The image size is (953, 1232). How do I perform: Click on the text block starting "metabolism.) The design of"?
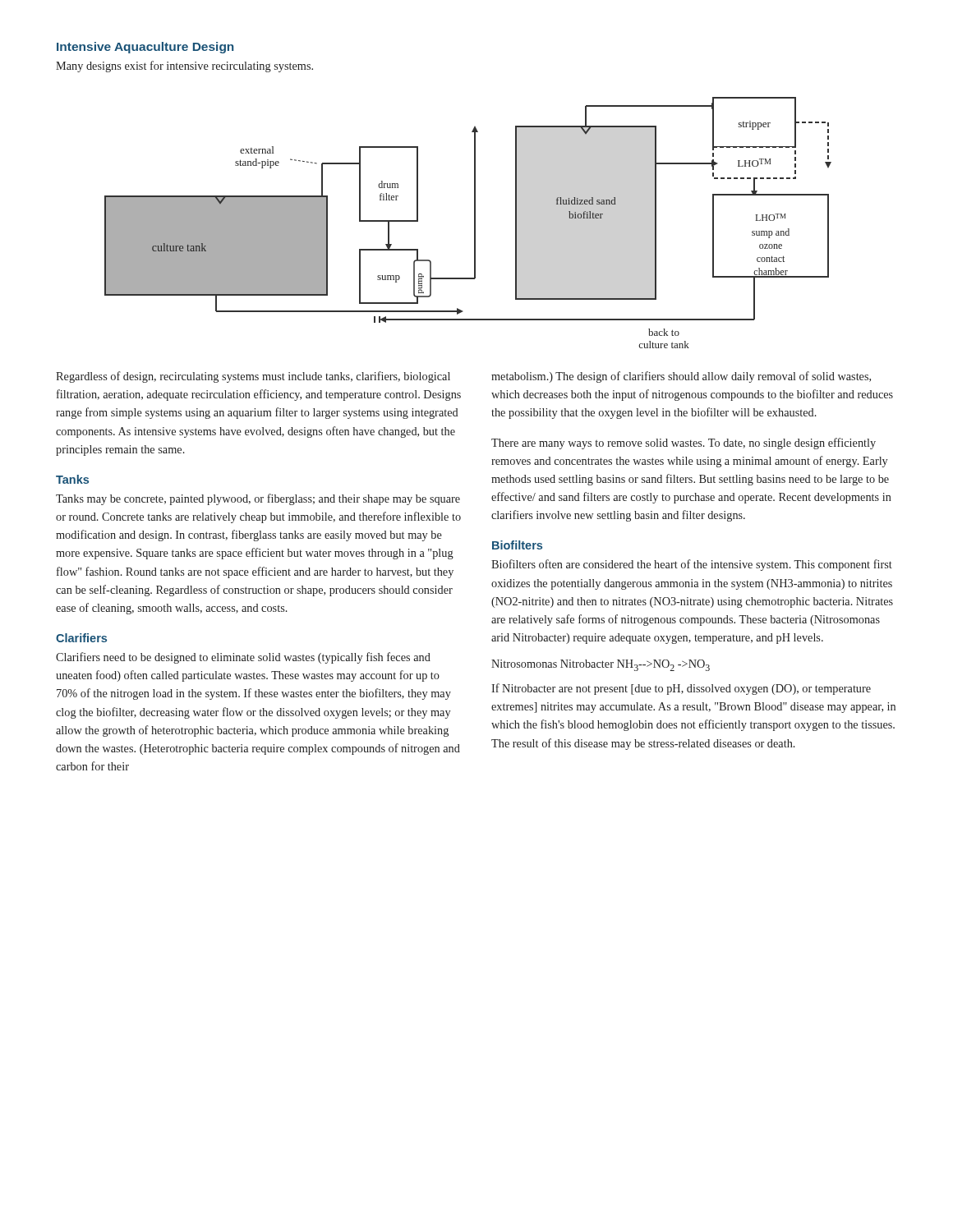point(692,394)
